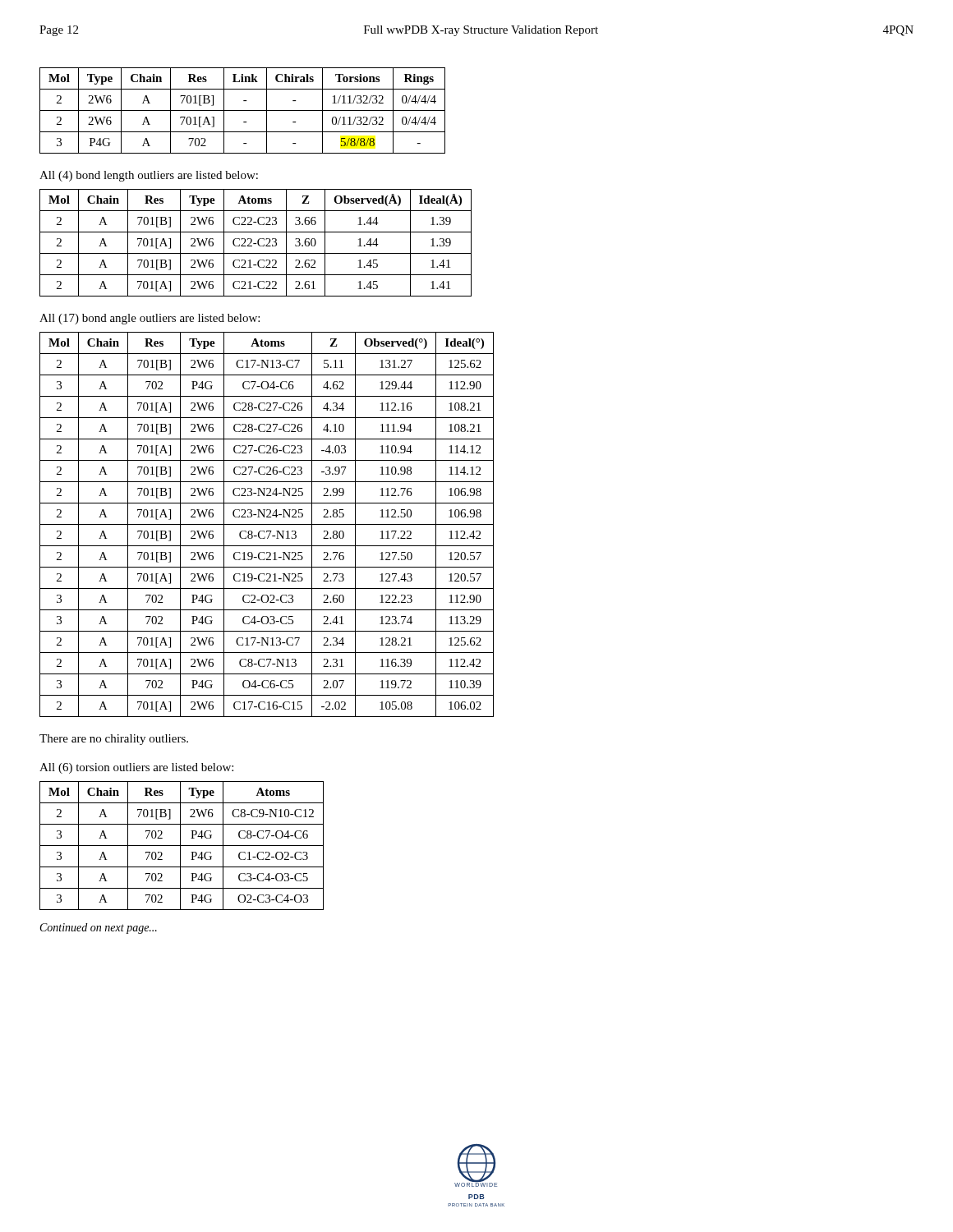Find the text block starting "Continued on next page..."
Image resolution: width=953 pixels, height=1232 pixels.
tap(99, 928)
